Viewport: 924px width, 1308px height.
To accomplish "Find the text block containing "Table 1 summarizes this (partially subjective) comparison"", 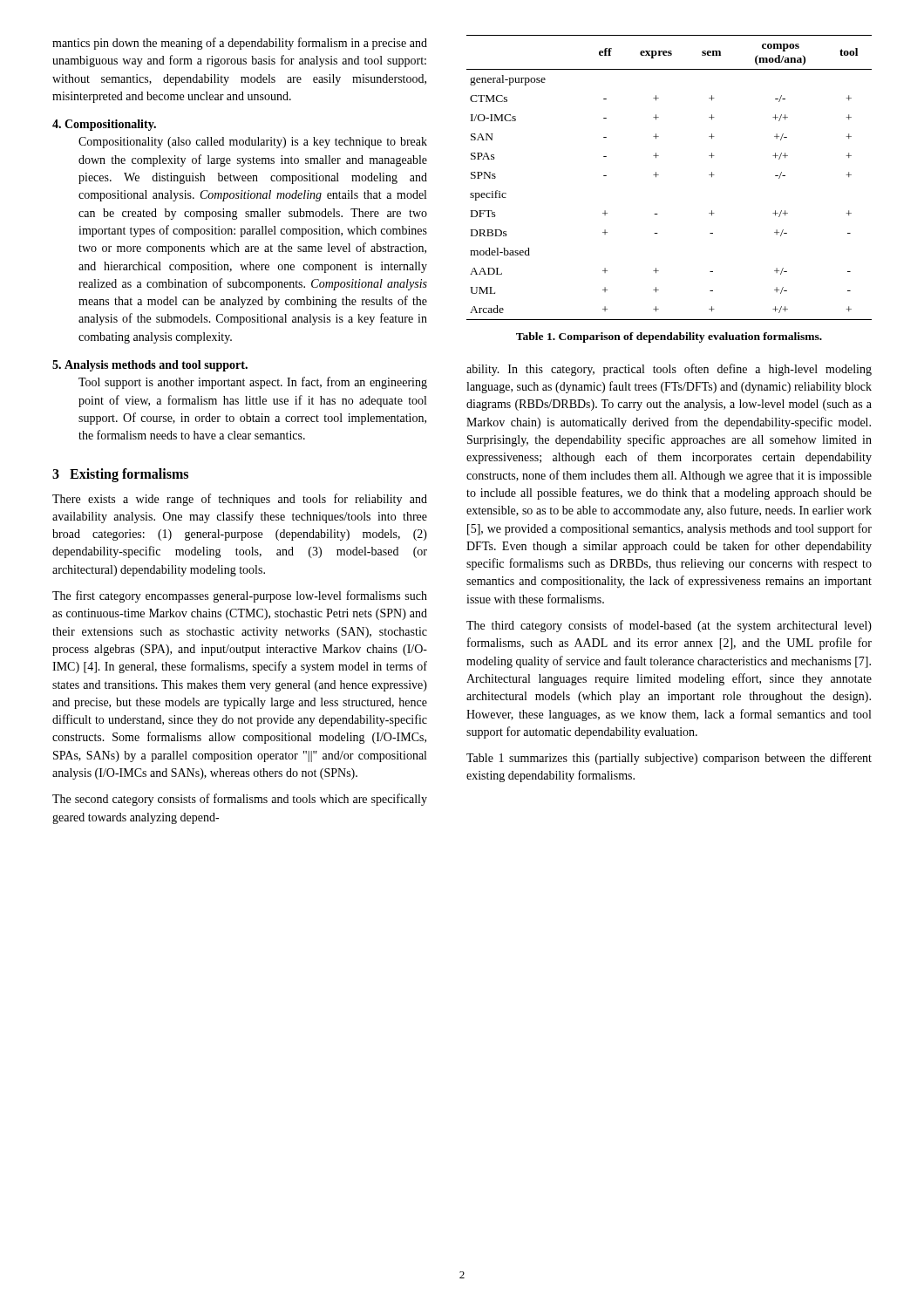I will tap(669, 767).
